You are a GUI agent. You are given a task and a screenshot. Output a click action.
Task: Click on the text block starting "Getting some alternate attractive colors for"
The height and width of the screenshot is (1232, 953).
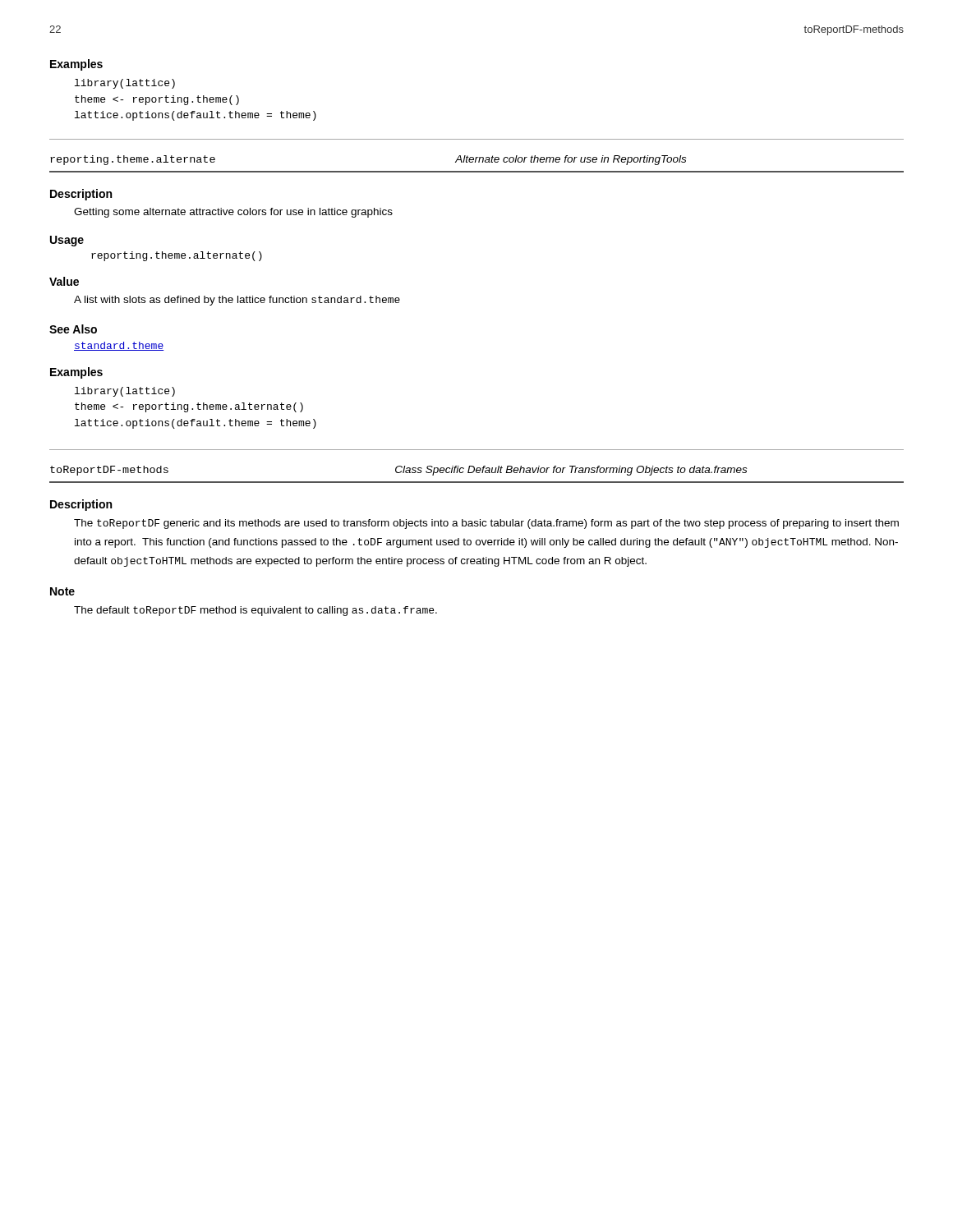(233, 211)
